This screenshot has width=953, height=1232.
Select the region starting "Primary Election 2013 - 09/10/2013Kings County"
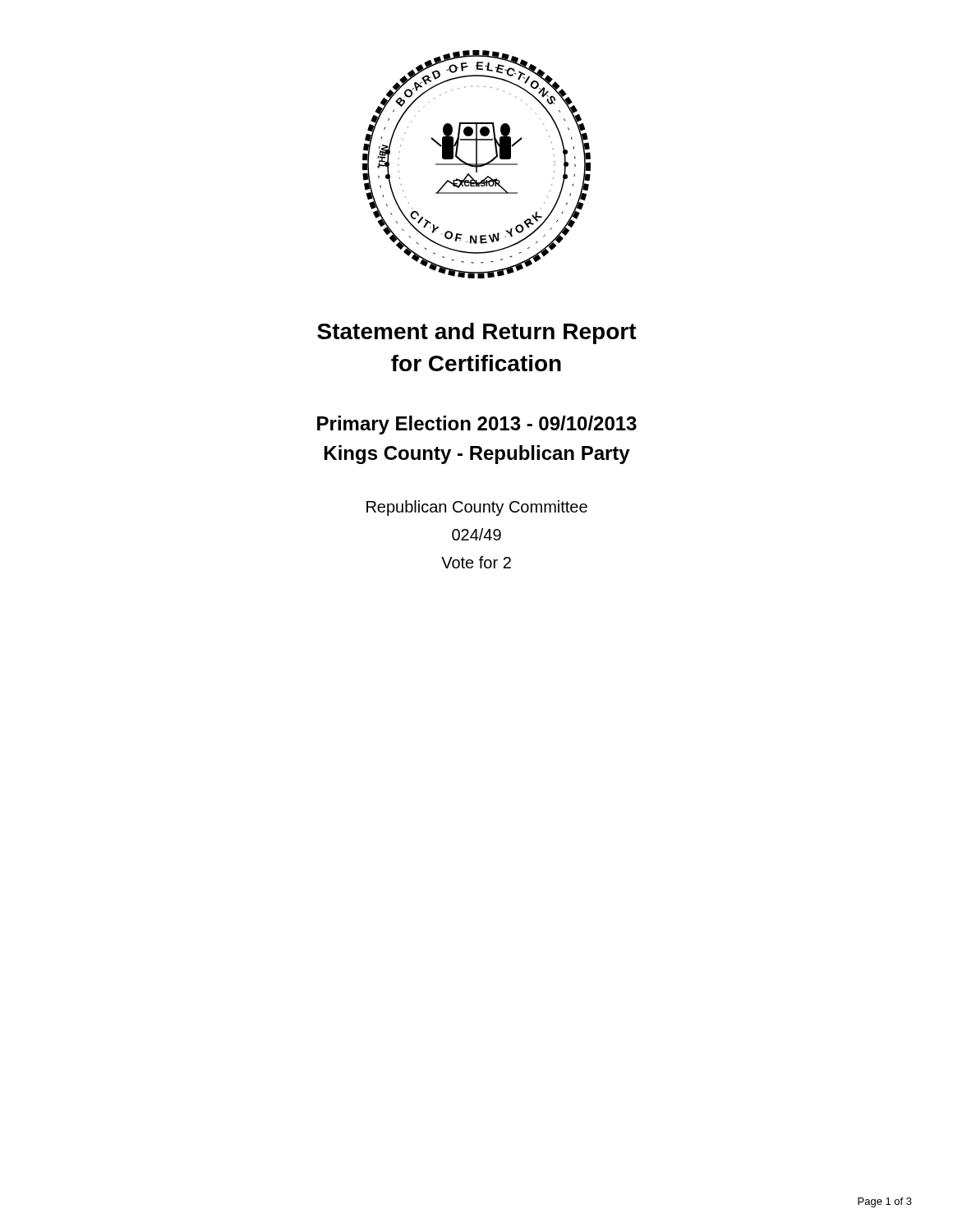476,438
